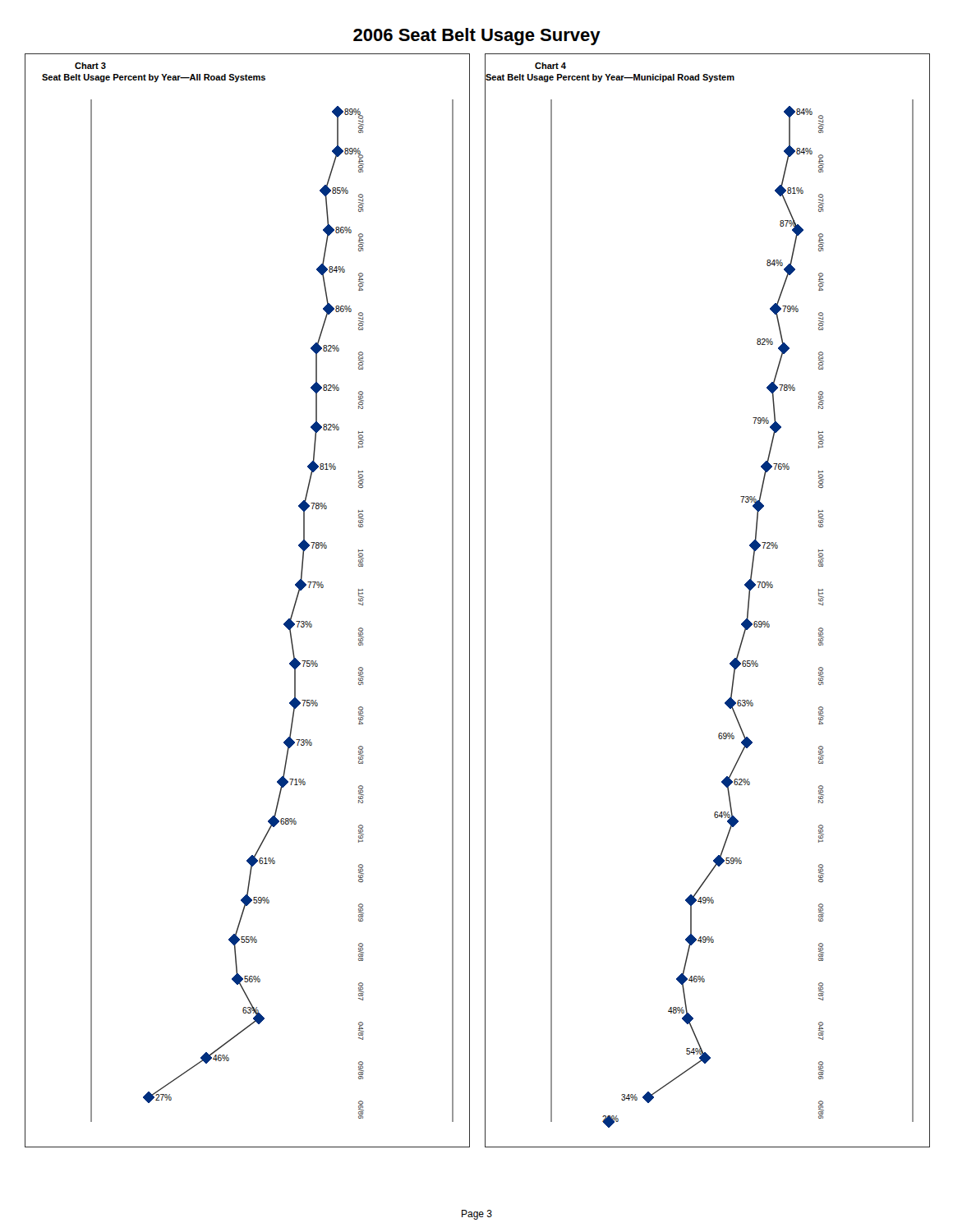Click on the title that says "2006 Seat Belt Usage Survey"

coord(476,35)
